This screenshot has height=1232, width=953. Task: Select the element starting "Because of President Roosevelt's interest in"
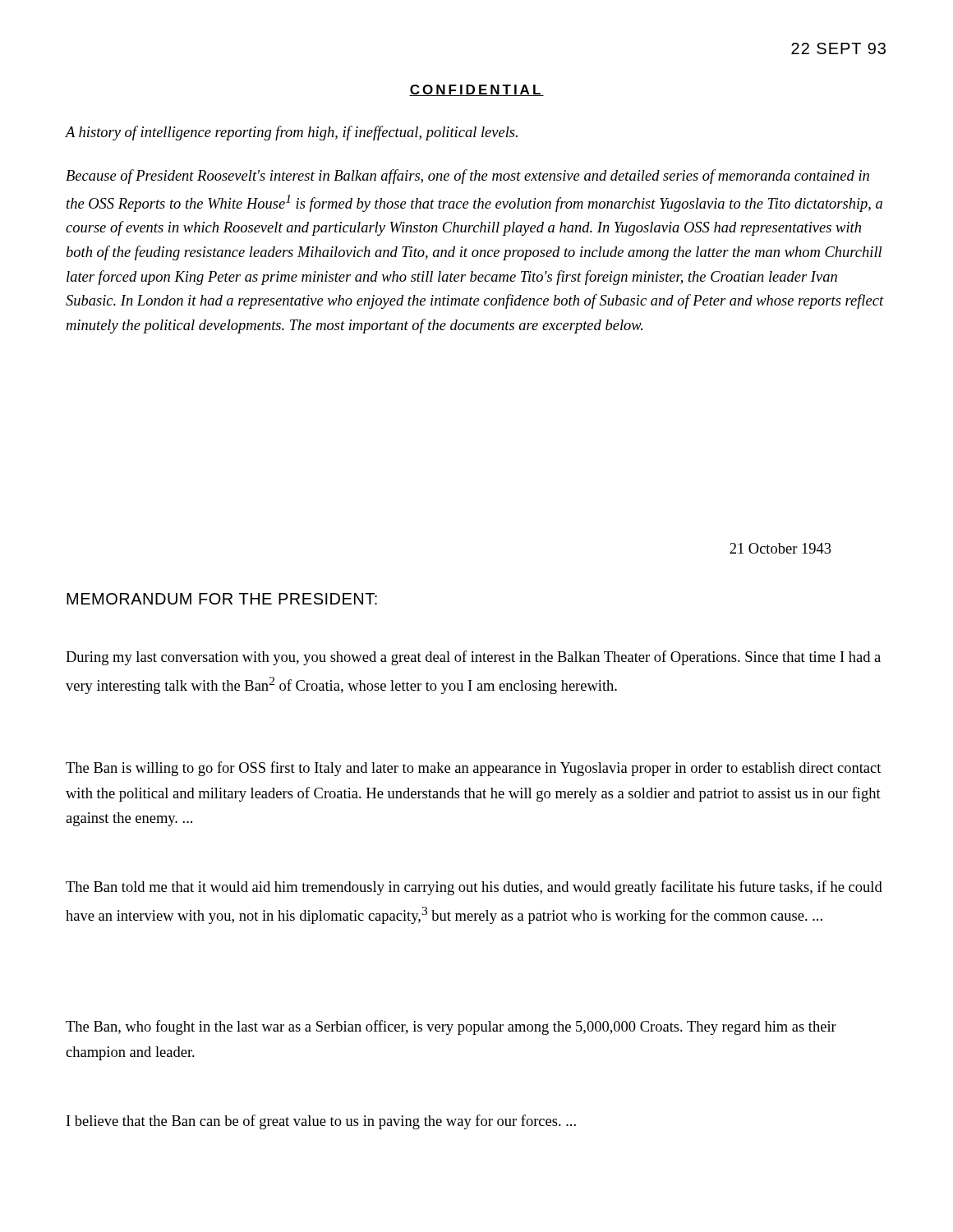pyautogui.click(x=474, y=250)
